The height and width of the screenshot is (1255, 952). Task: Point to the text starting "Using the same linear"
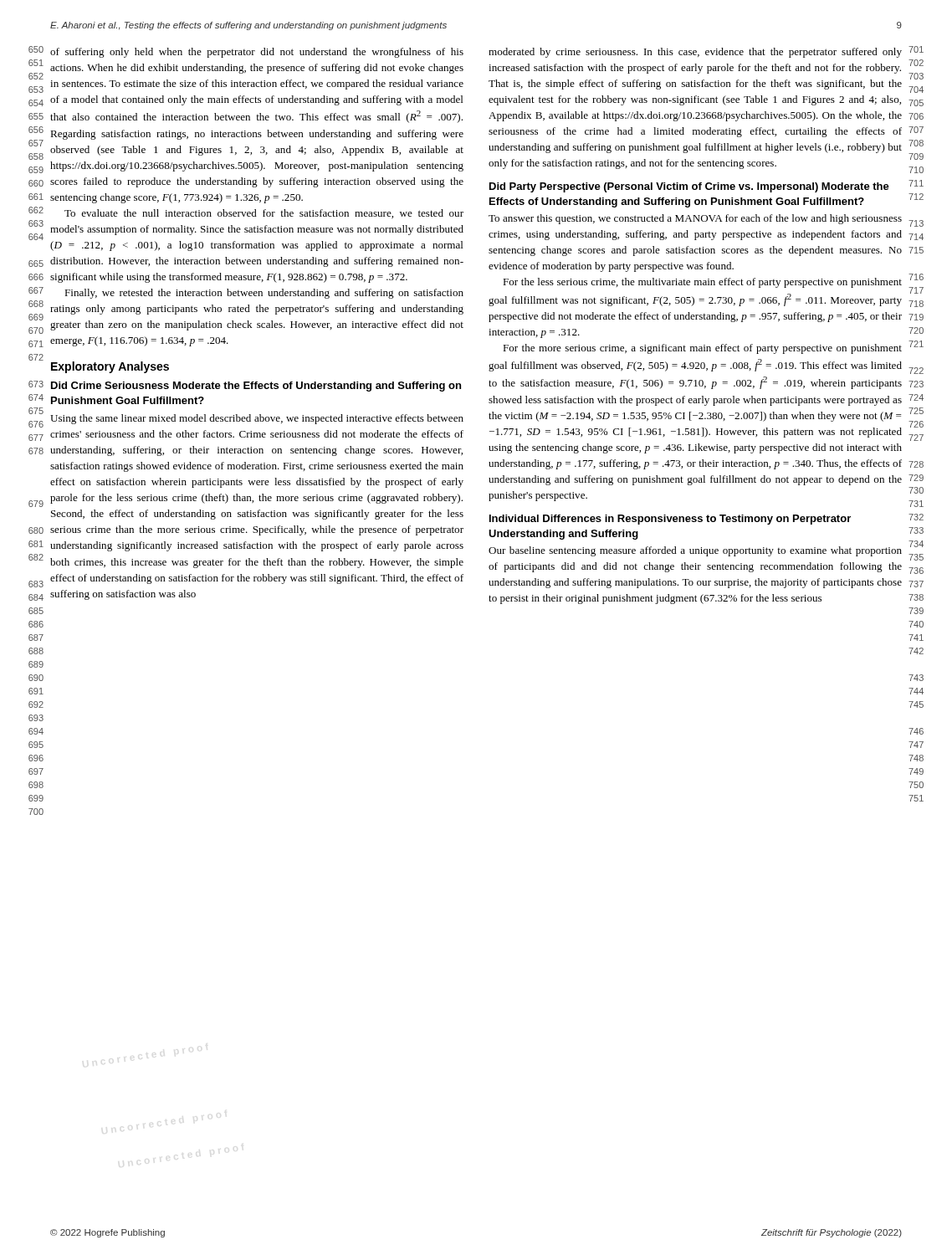tap(257, 506)
